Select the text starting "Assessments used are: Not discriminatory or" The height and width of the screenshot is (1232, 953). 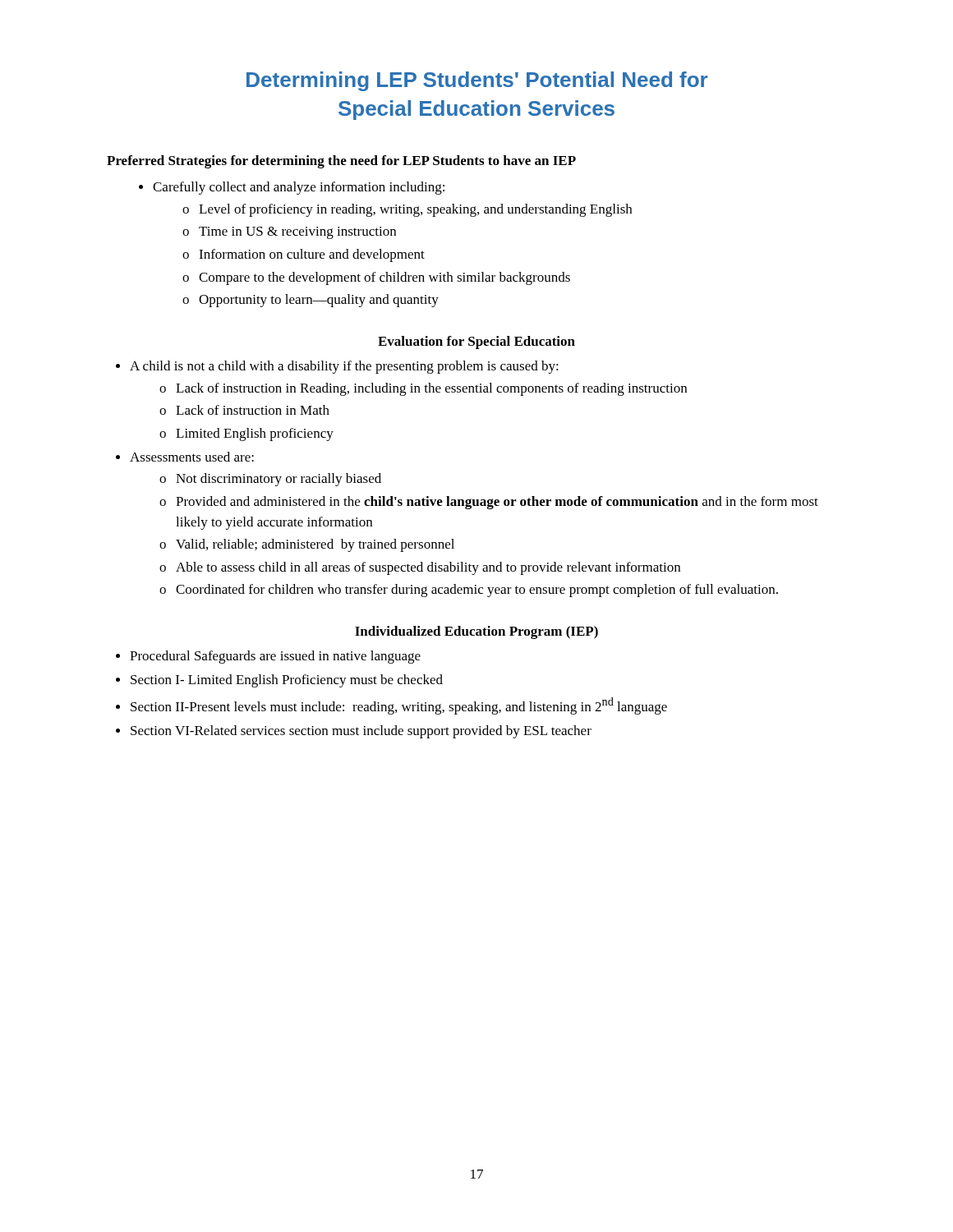point(192,457)
